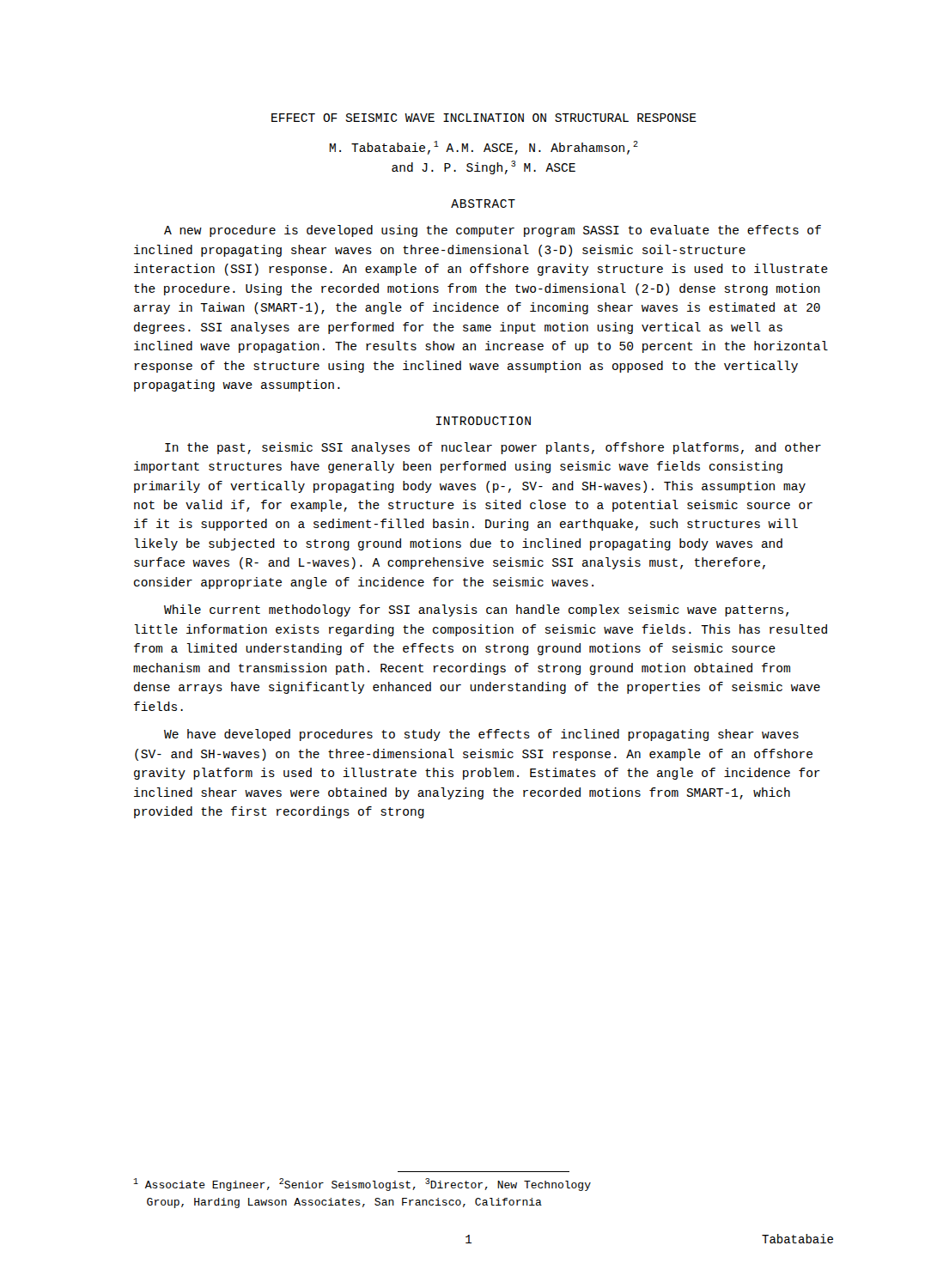Select the block starting "EFFECT OF SEISMIC WAVE INCLINATION ON STRUCTURAL"
The image size is (937, 1288).
[483, 118]
